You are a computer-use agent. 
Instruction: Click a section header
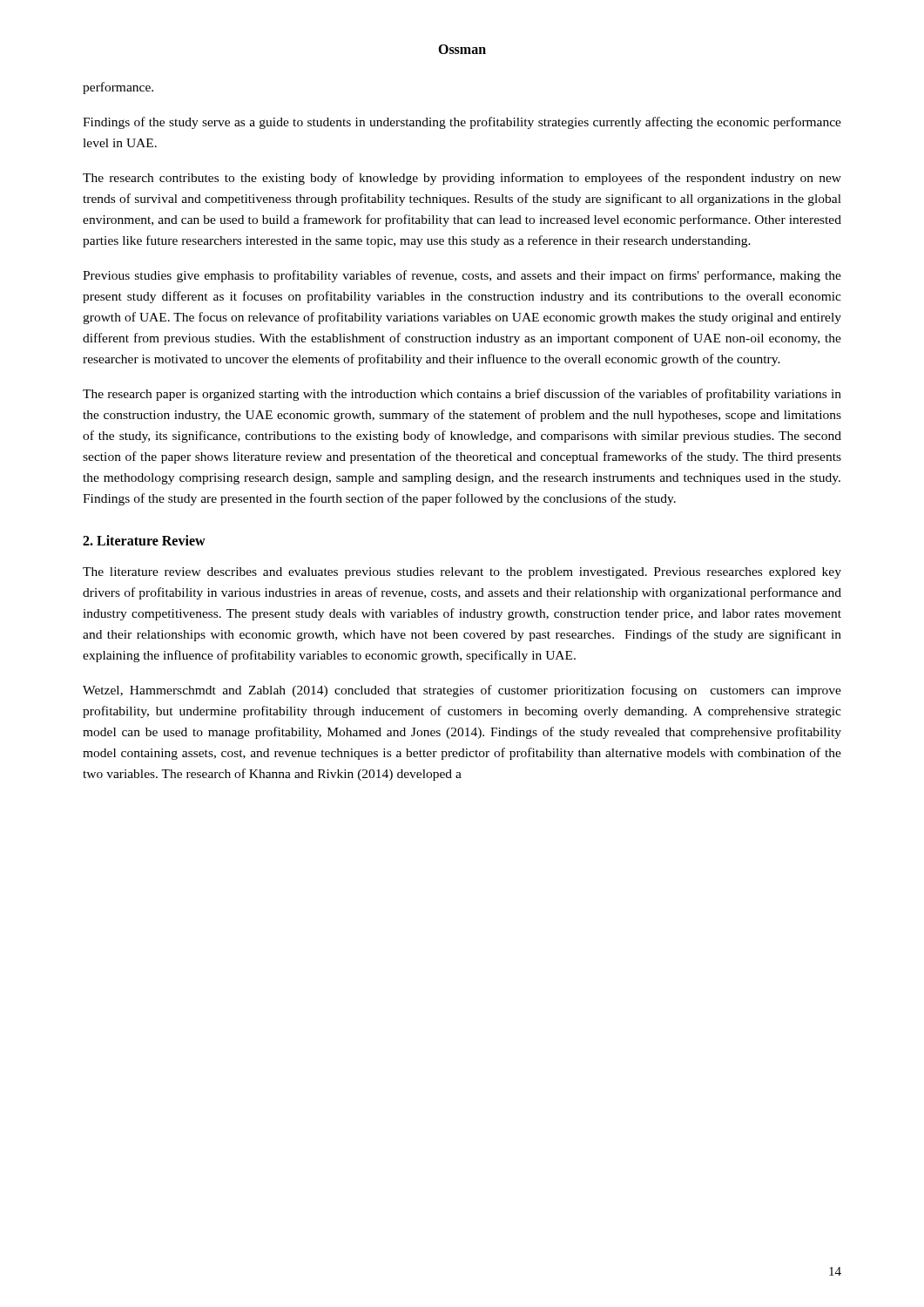click(144, 541)
